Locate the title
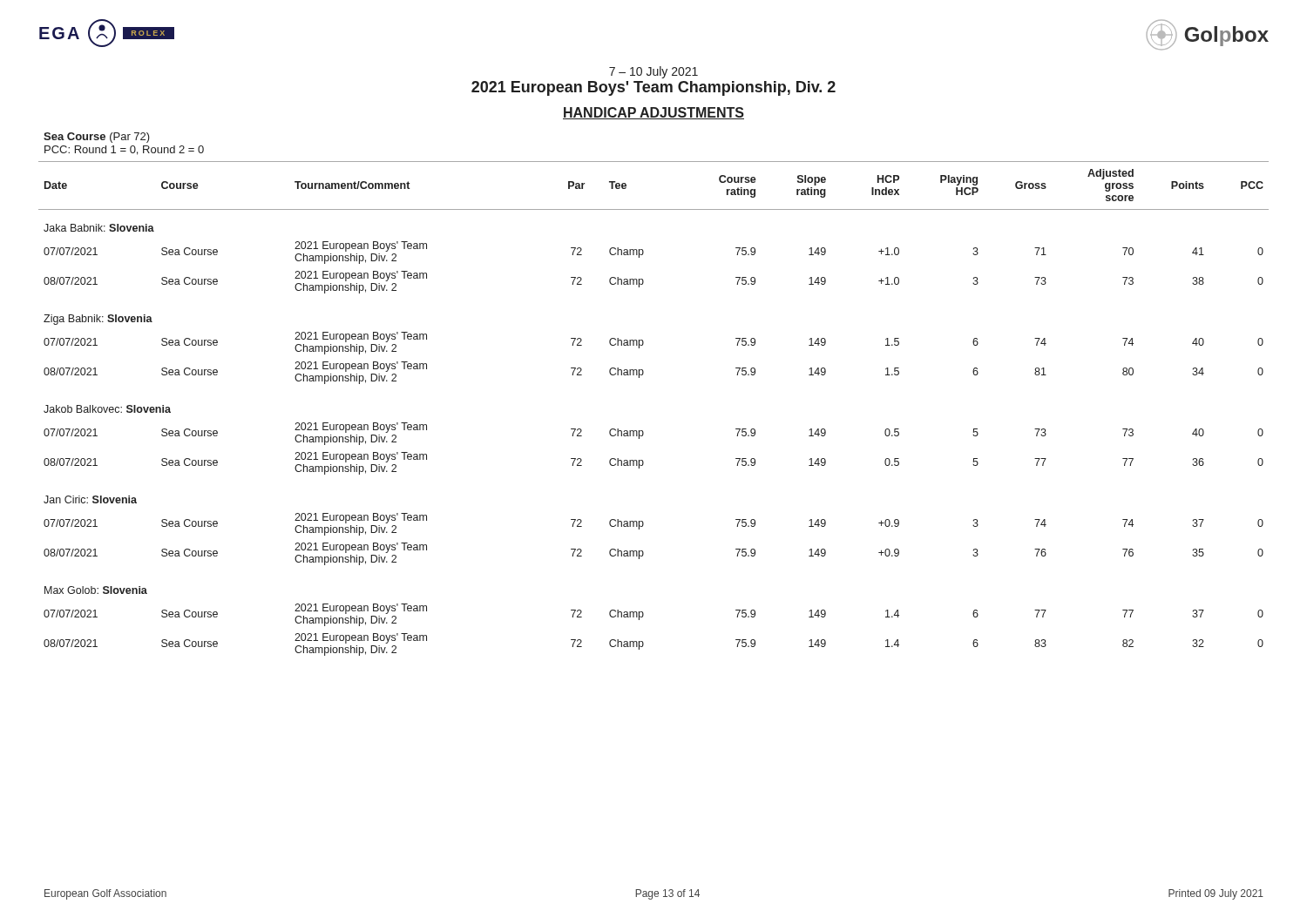Viewport: 1307px width, 924px height. 654,81
